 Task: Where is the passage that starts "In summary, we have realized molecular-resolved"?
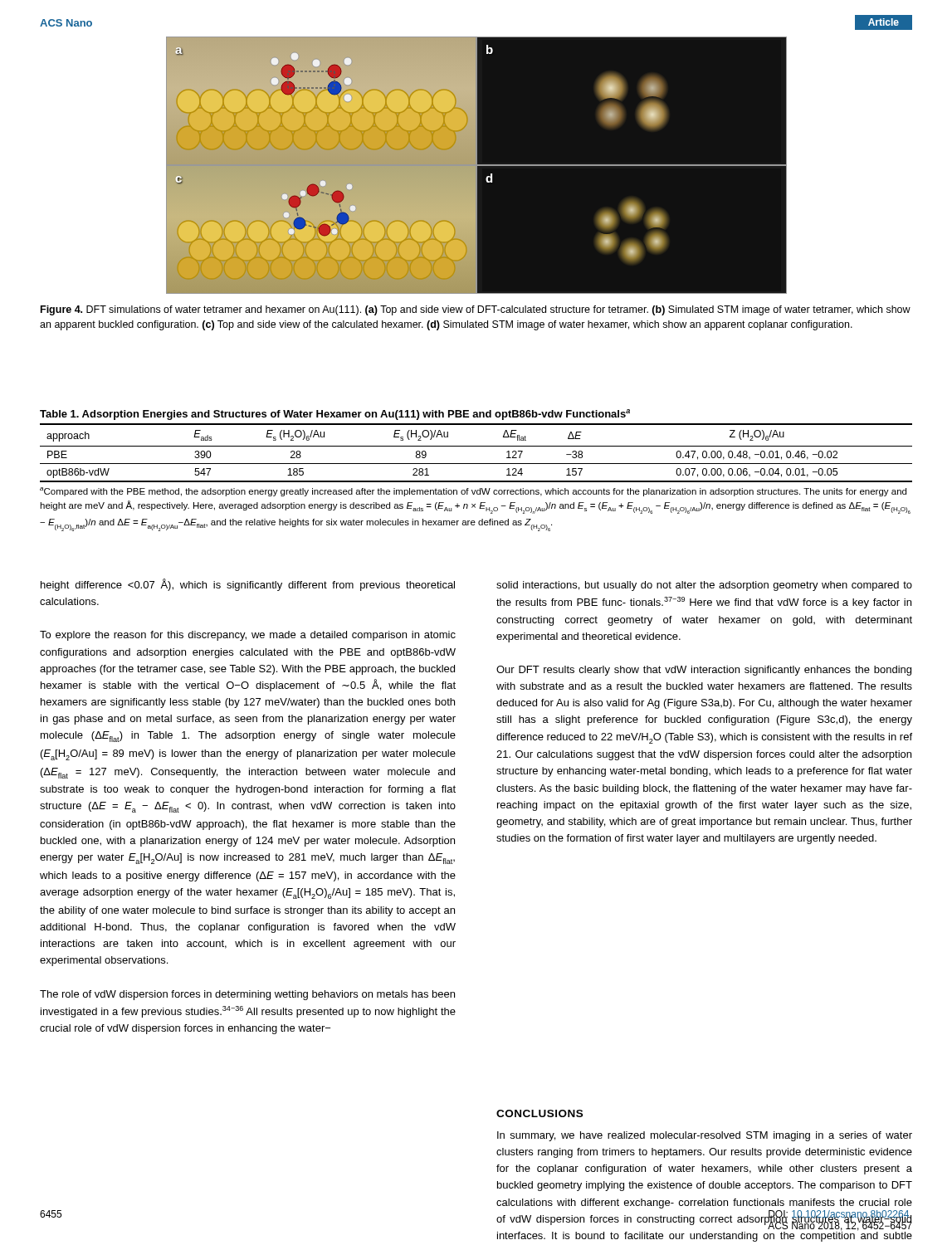pos(704,1187)
